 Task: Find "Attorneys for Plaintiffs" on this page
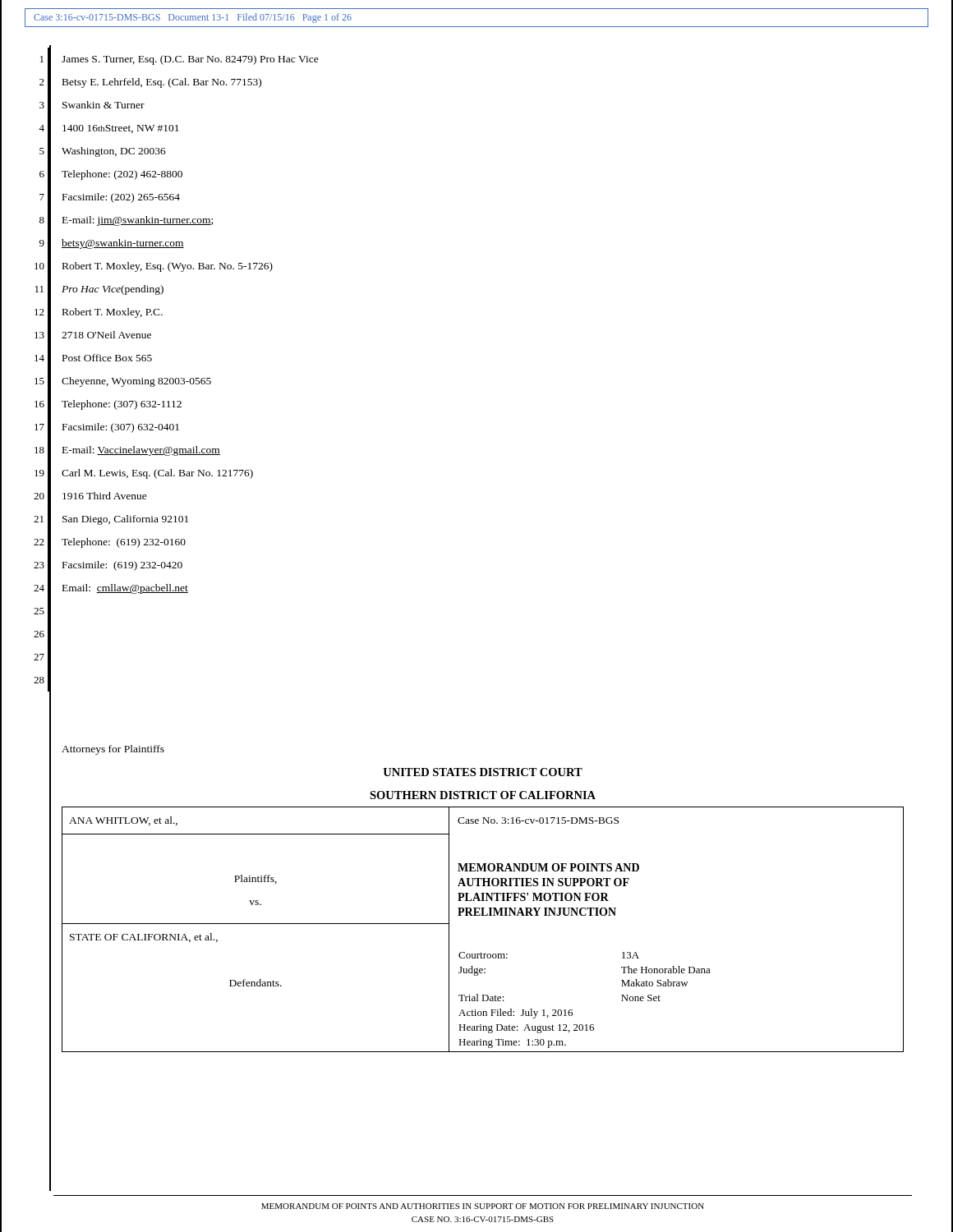[x=113, y=750]
